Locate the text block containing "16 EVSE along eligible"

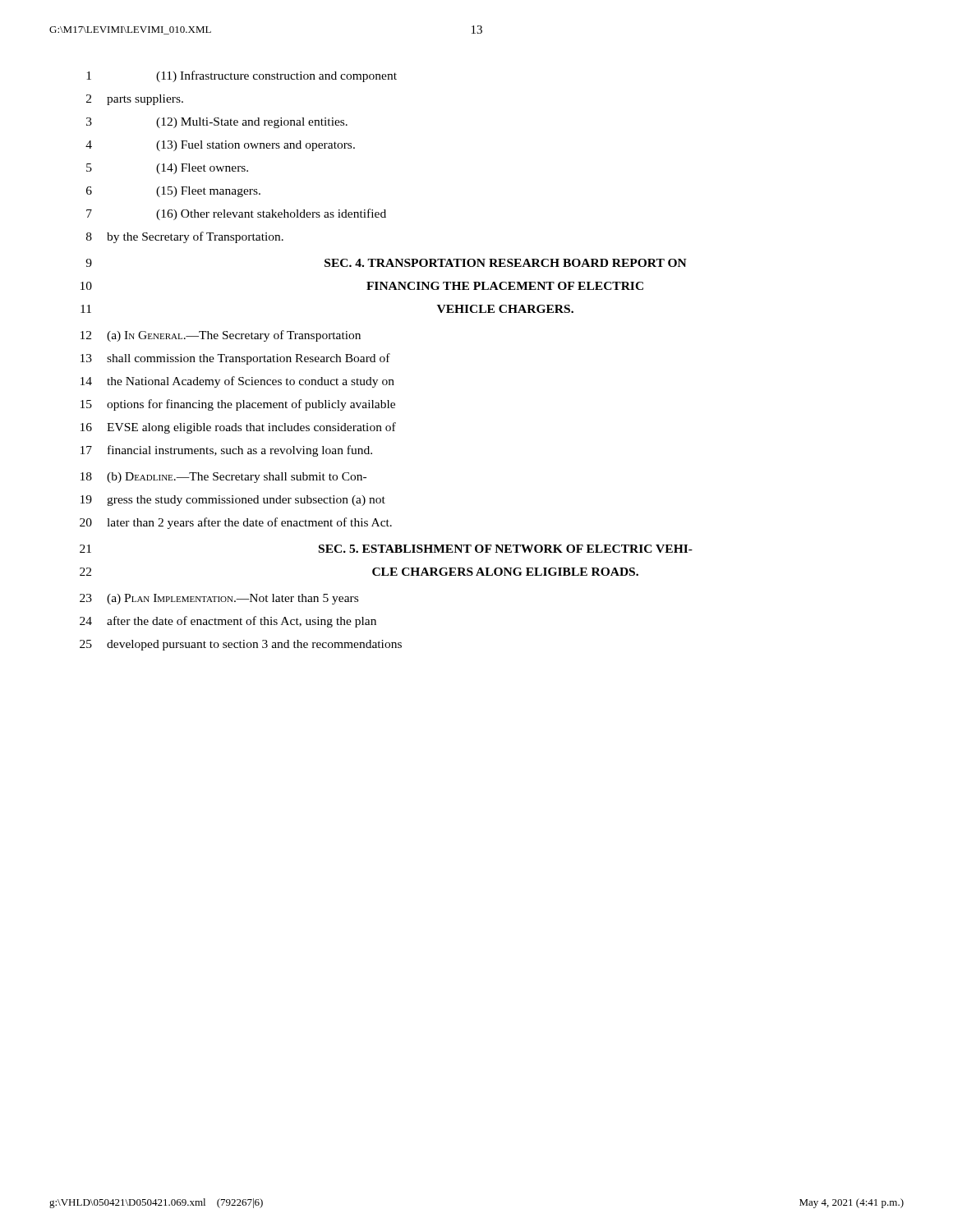pyautogui.click(x=238, y=428)
